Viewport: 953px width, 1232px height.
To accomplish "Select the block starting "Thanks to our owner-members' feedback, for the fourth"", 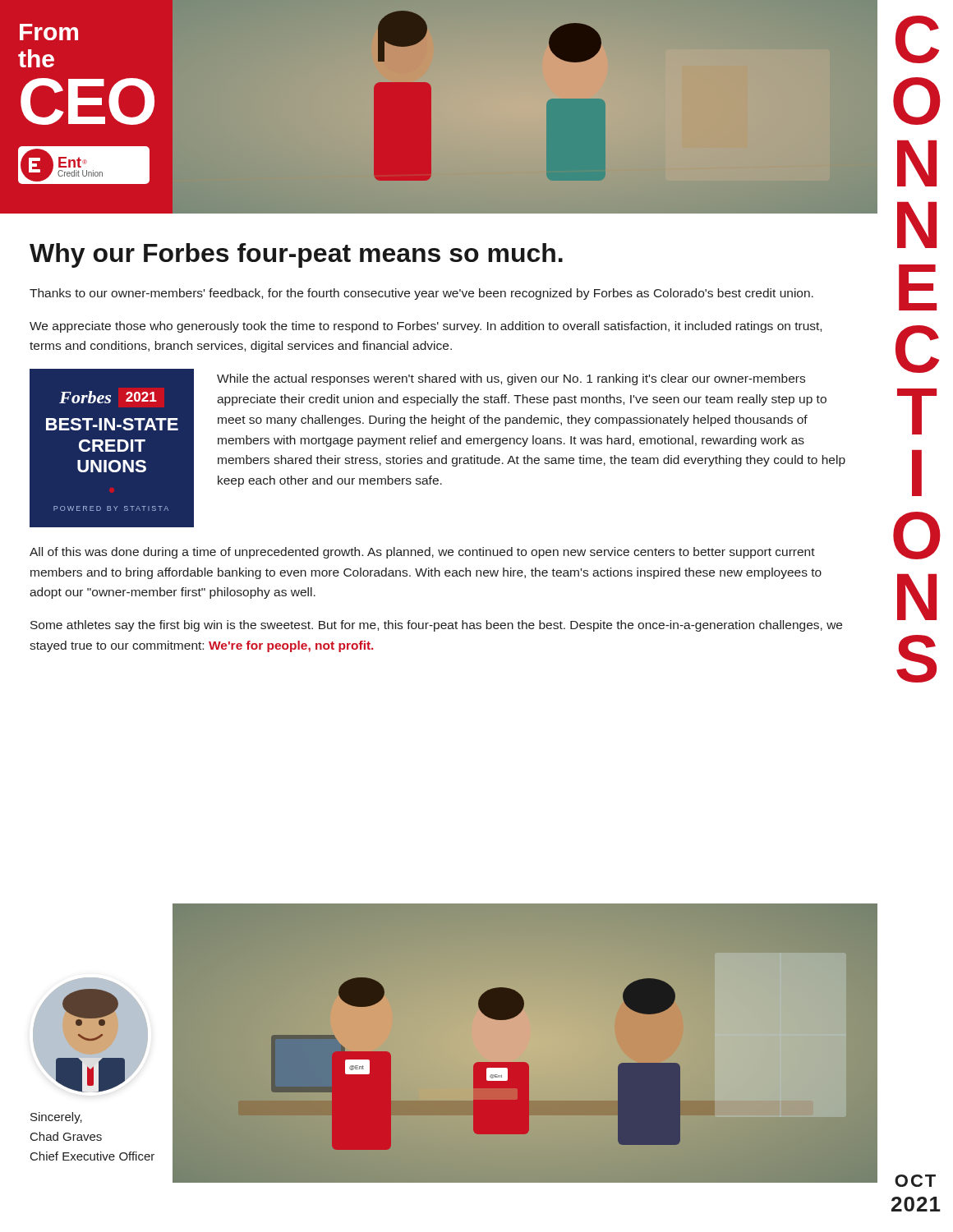I will [x=422, y=293].
